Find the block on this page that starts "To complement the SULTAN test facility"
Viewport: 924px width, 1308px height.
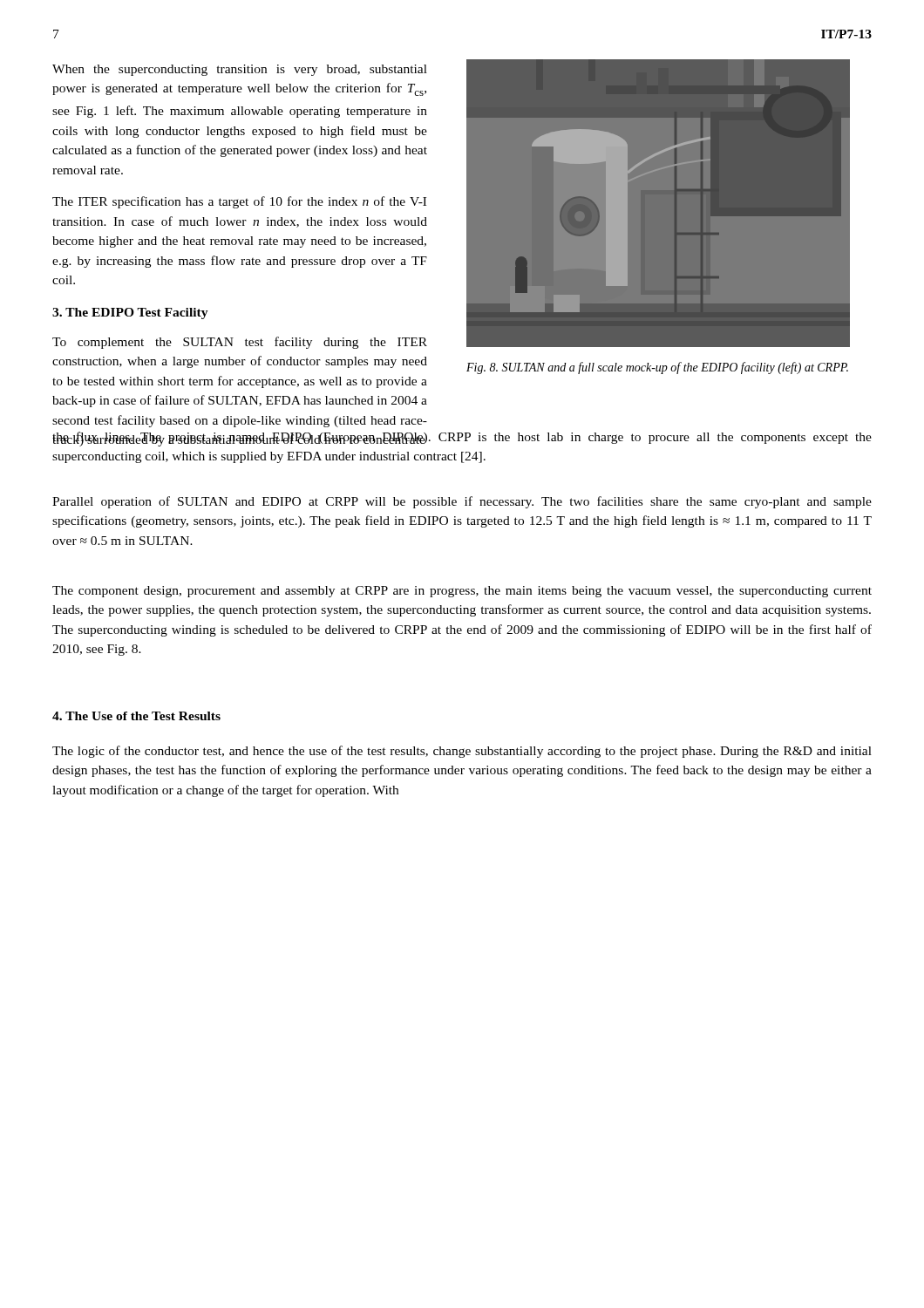(x=240, y=391)
